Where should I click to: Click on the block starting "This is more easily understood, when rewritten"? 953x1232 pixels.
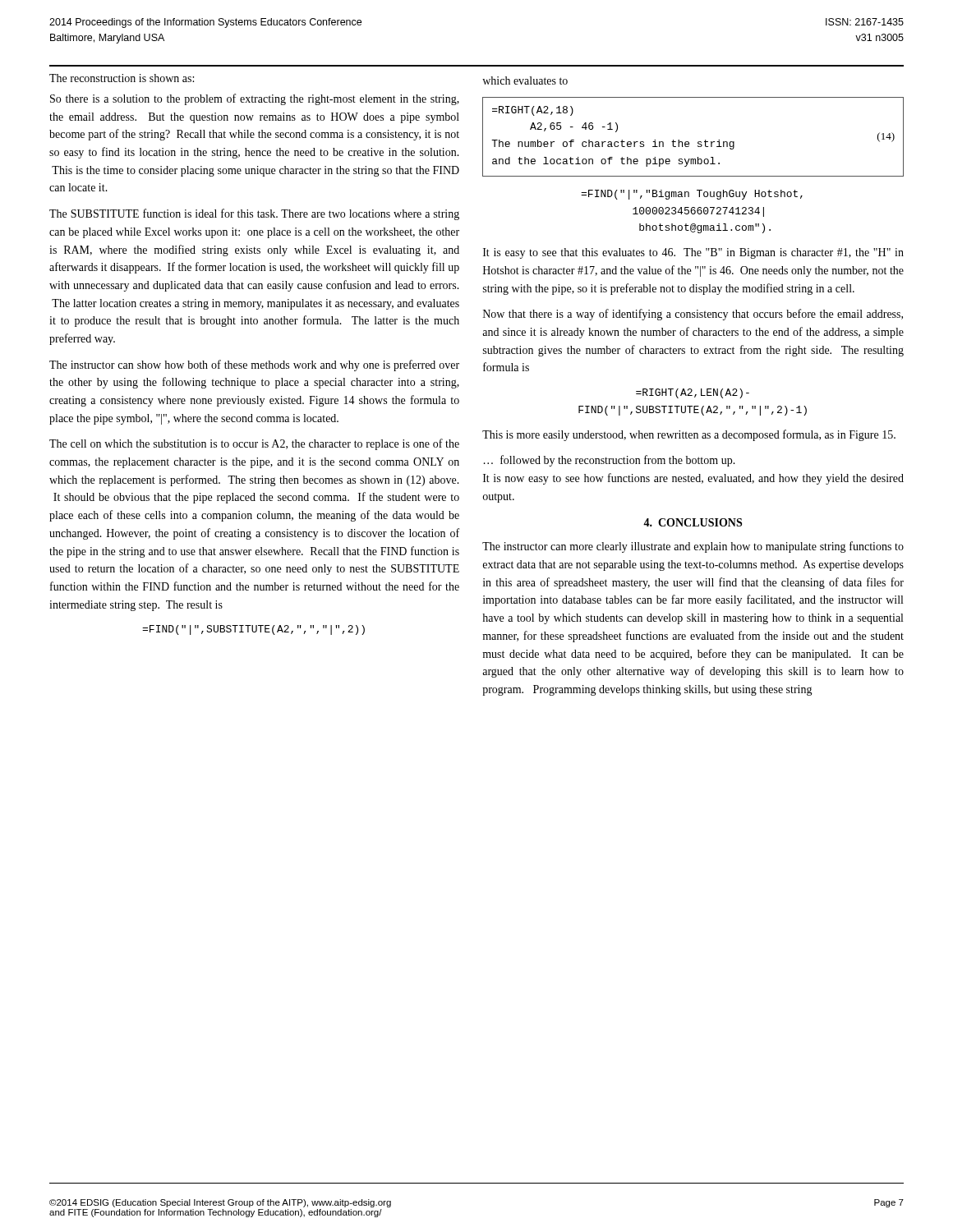[689, 435]
